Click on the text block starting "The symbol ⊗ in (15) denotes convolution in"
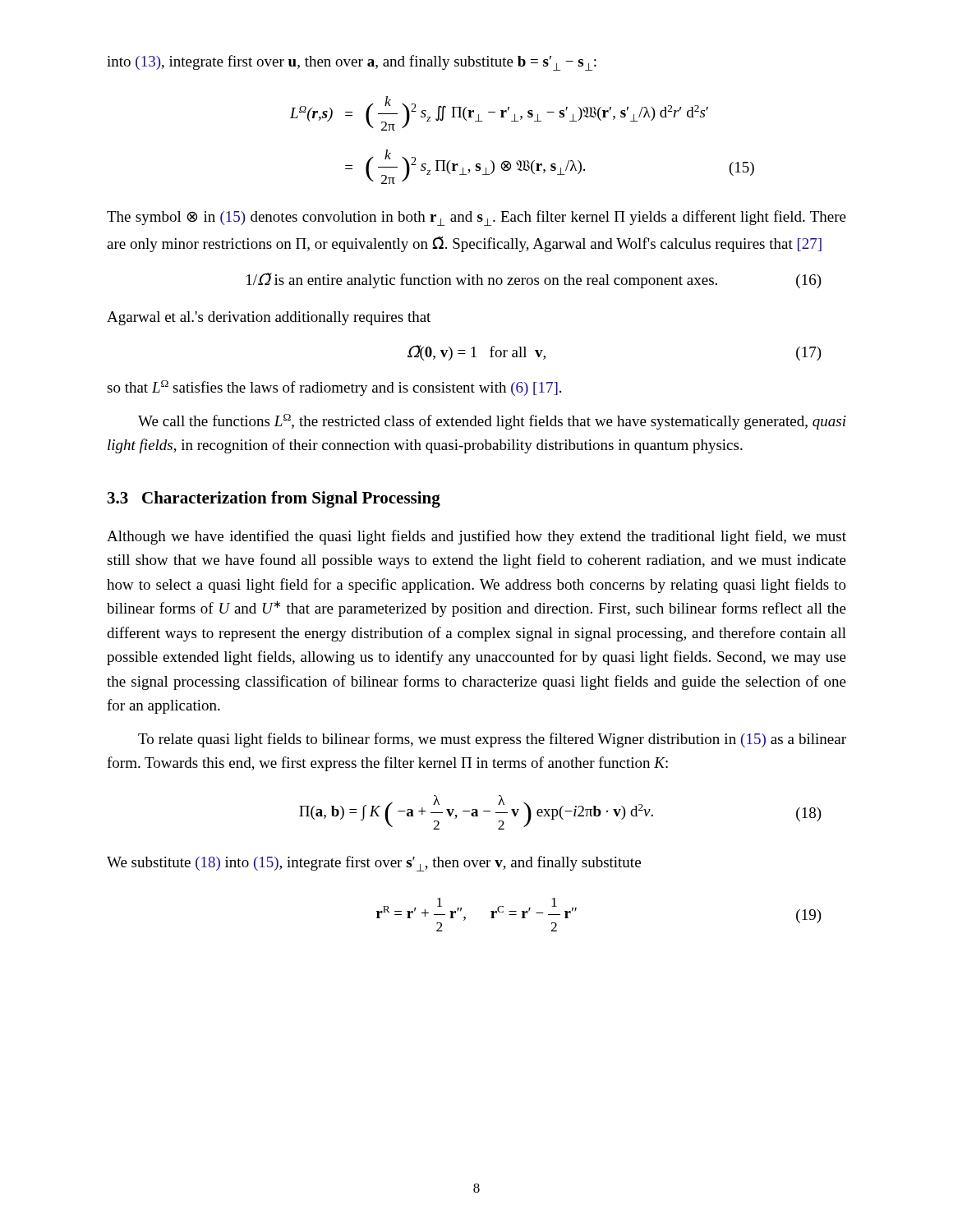Viewport: 953px width, 1232px height. pyautogui.click(x=476, y=230)
